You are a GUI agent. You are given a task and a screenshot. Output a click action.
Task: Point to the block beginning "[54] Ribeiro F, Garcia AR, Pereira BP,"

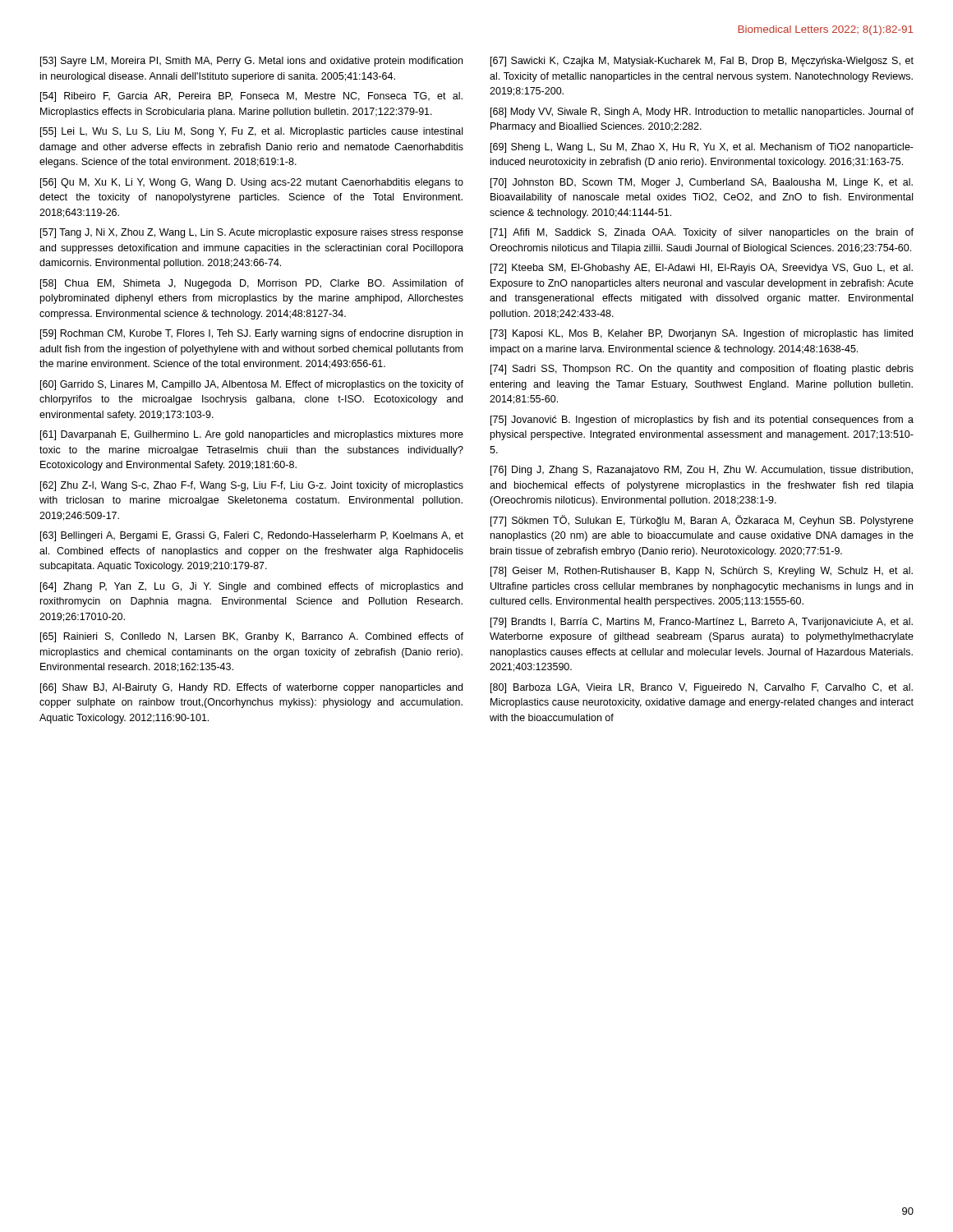pos(251,104)
